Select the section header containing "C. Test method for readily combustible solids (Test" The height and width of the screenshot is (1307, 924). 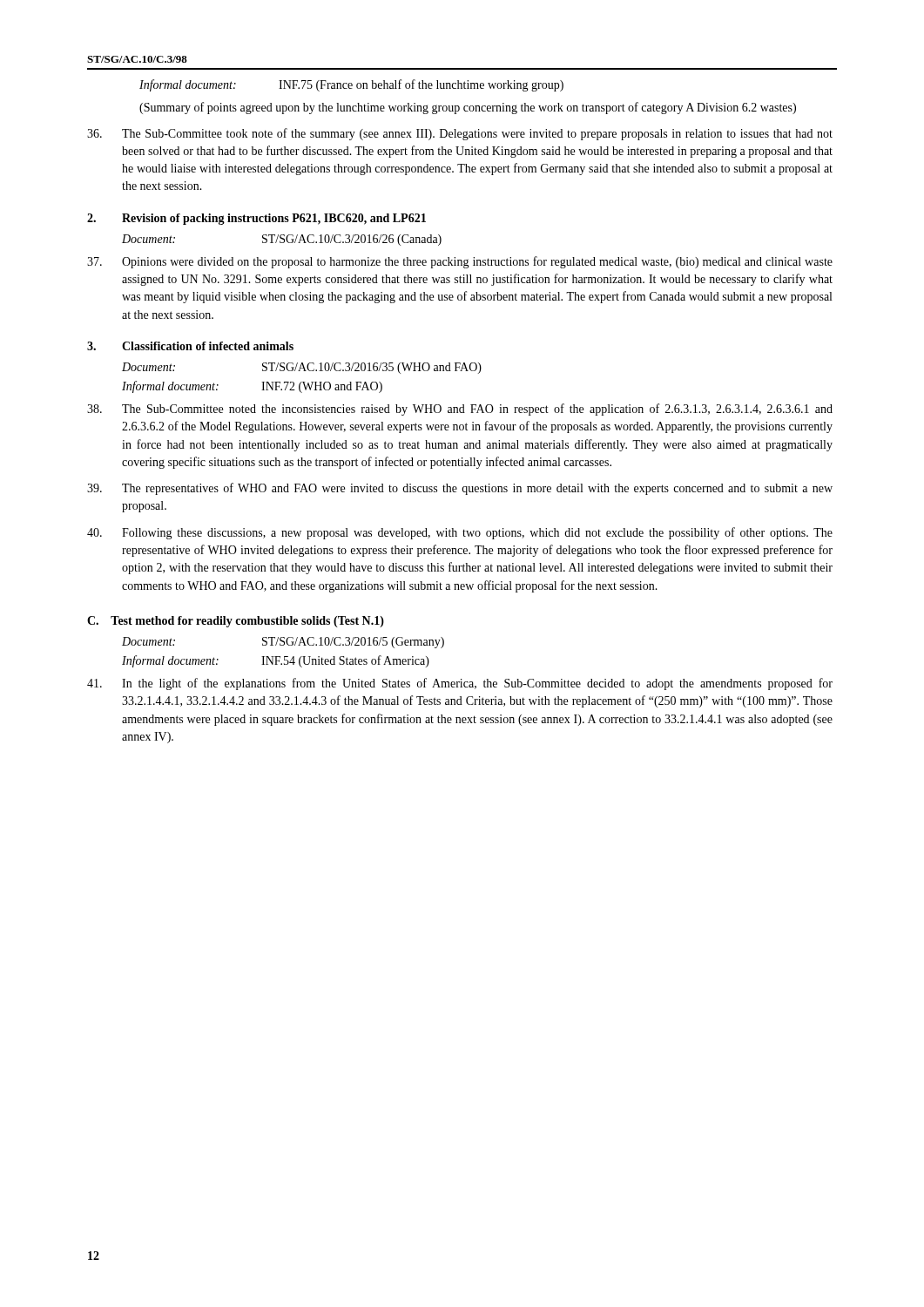pyautogui.click(x=236, y=621)
